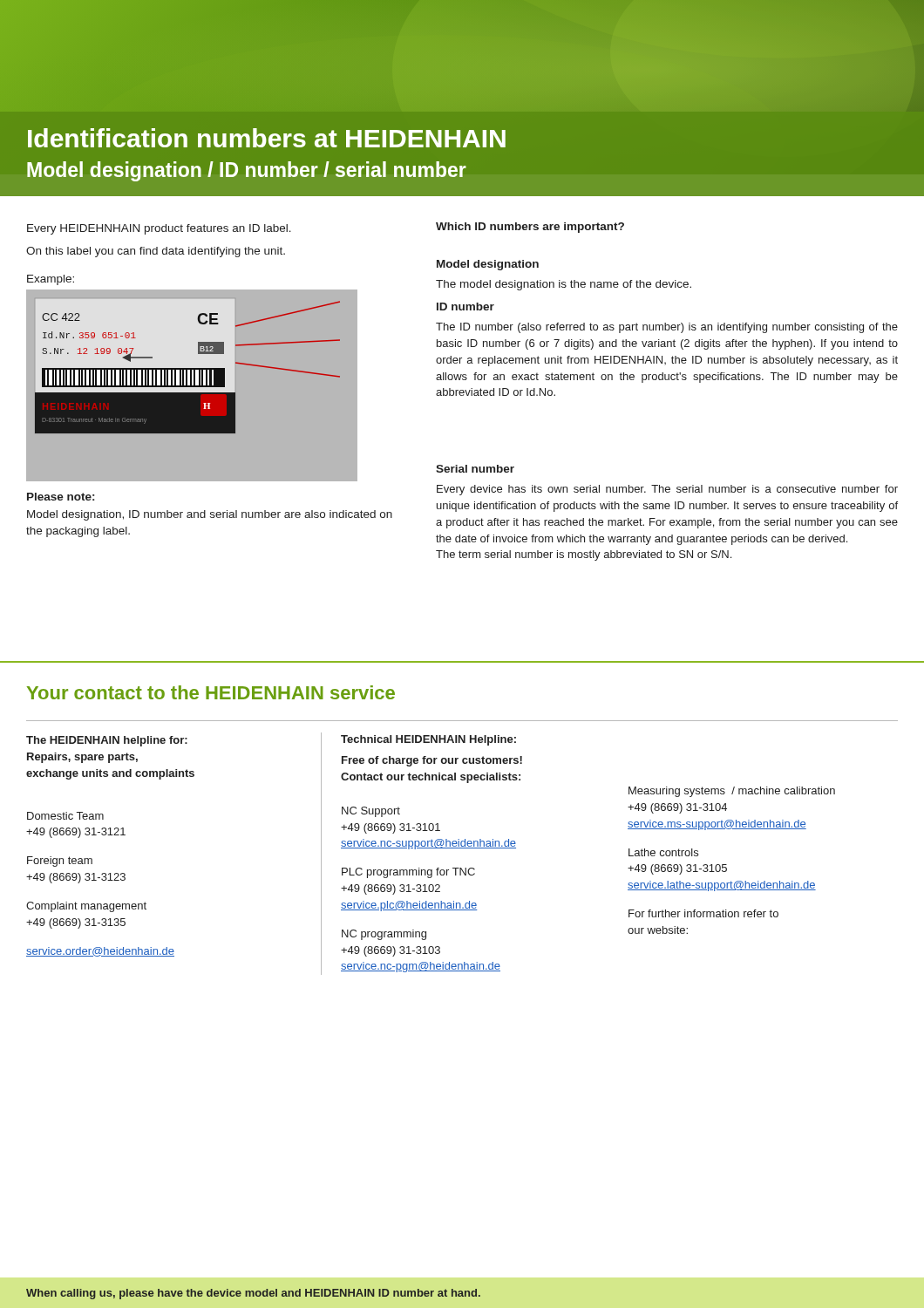Locate the text starting "On this label you can find data identifying"

(214, 251)
